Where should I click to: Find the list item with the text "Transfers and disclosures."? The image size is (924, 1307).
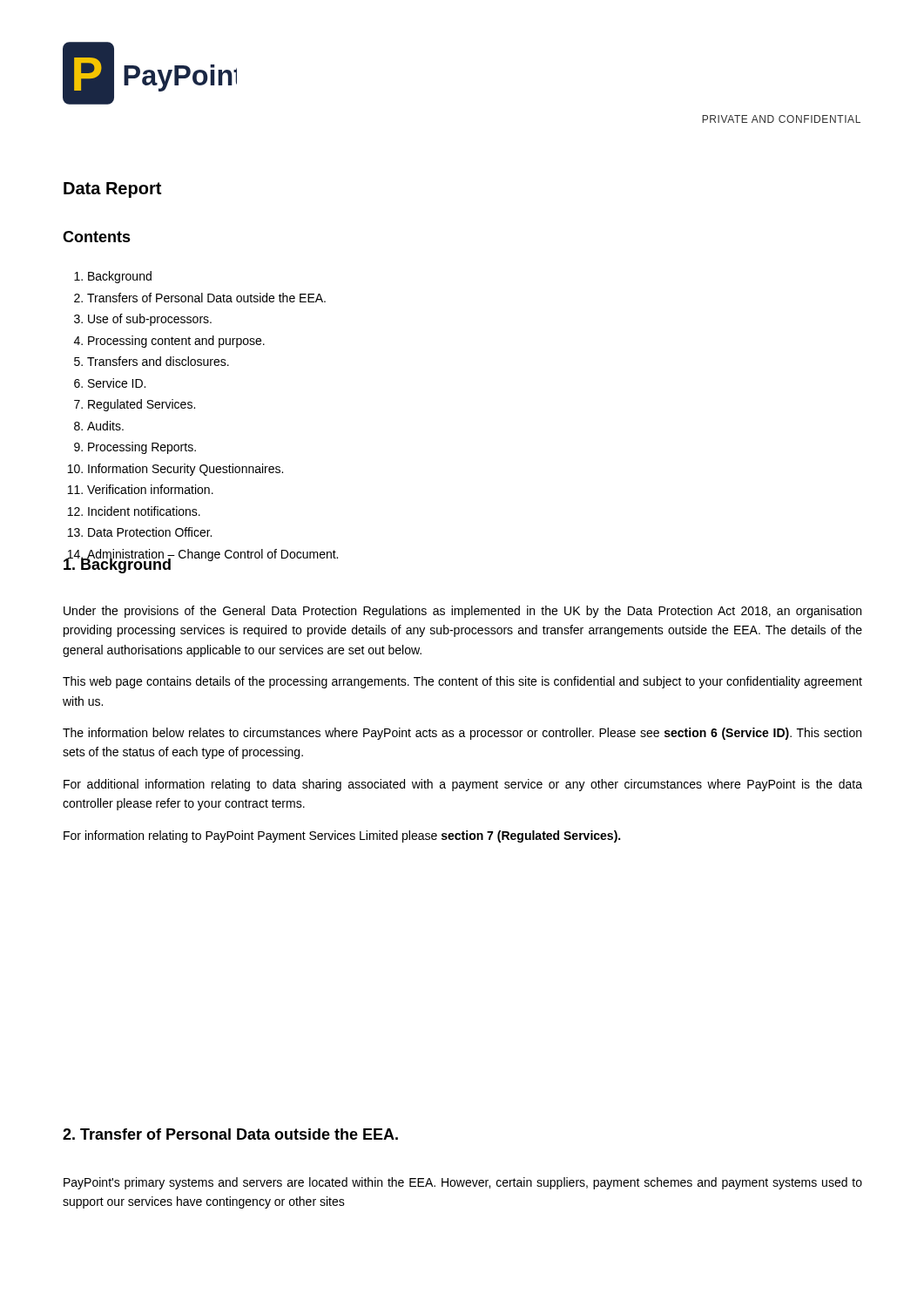point(158,362)
